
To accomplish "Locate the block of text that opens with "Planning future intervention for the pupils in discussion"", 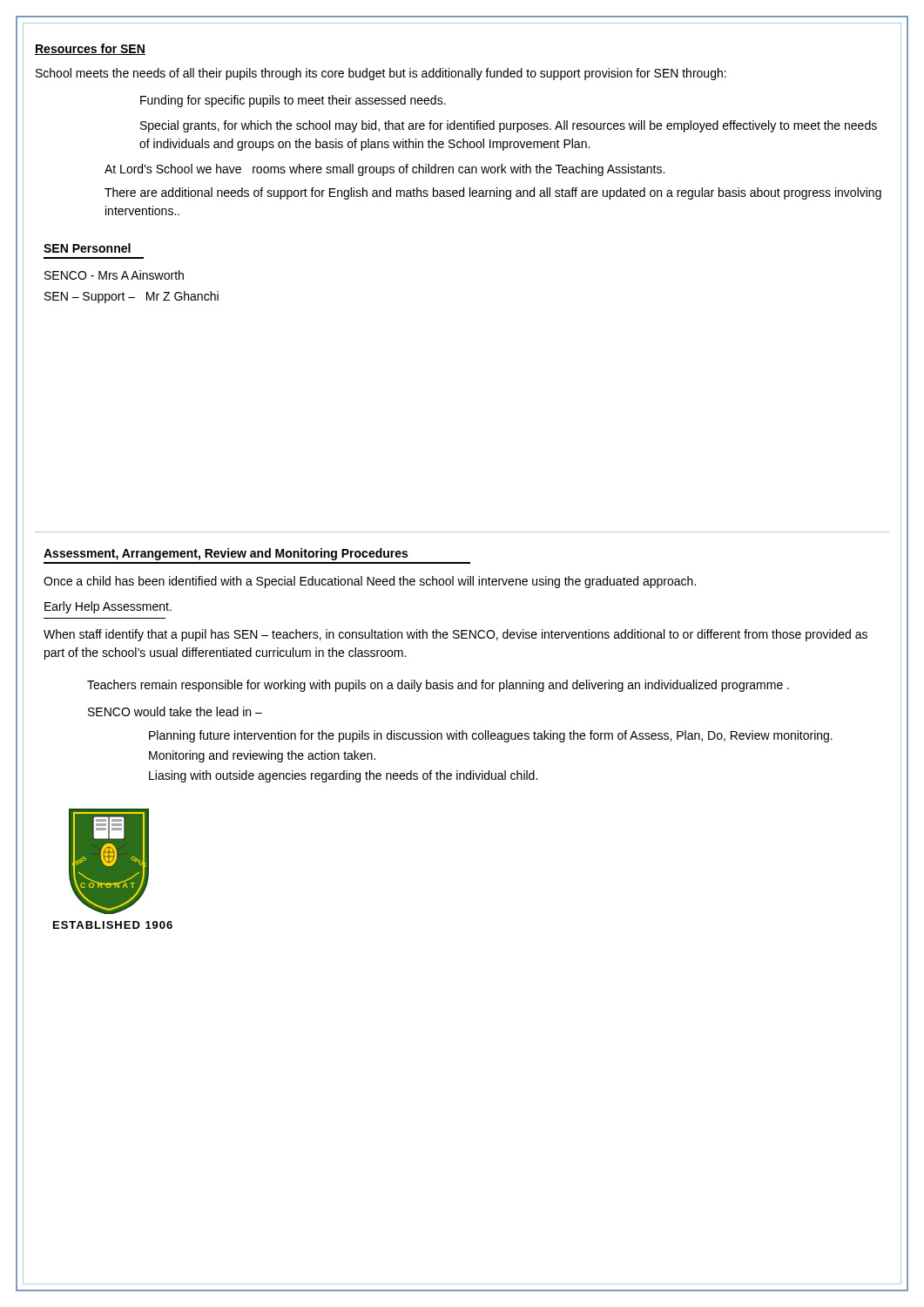I will pyautogui.click(x=491, y=735).
